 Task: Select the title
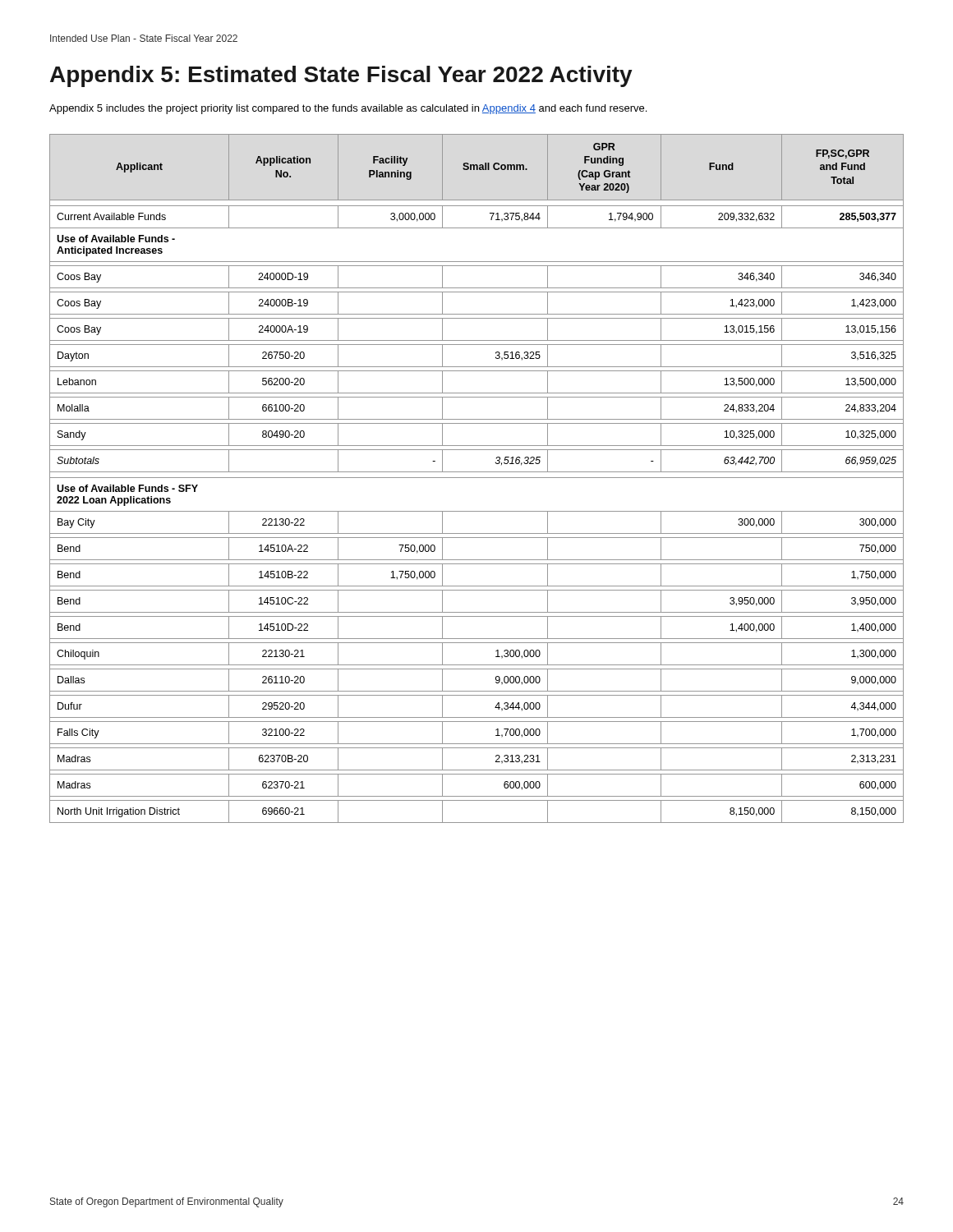(x=341, y=74)
